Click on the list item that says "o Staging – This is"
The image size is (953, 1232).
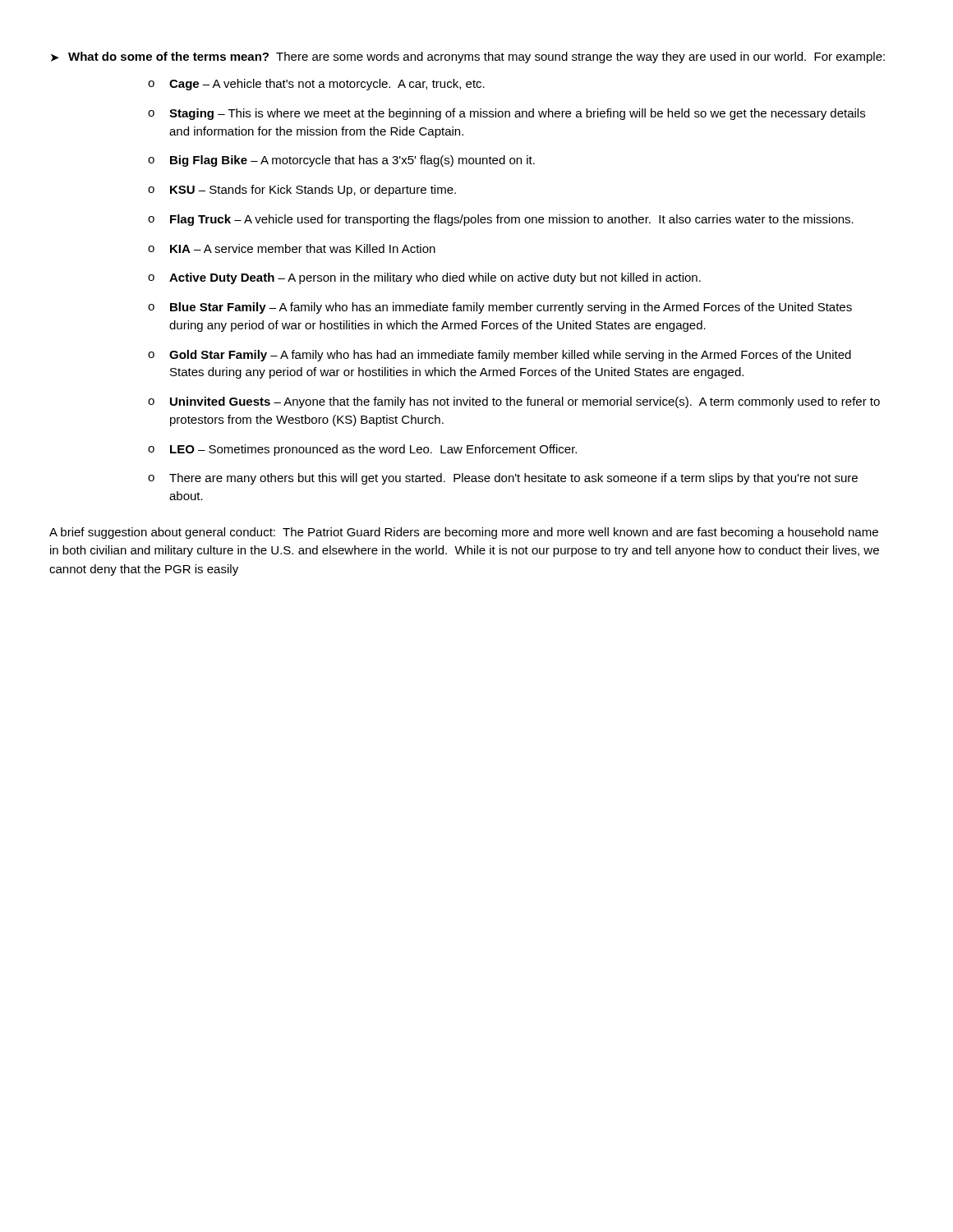pos(518,122)
